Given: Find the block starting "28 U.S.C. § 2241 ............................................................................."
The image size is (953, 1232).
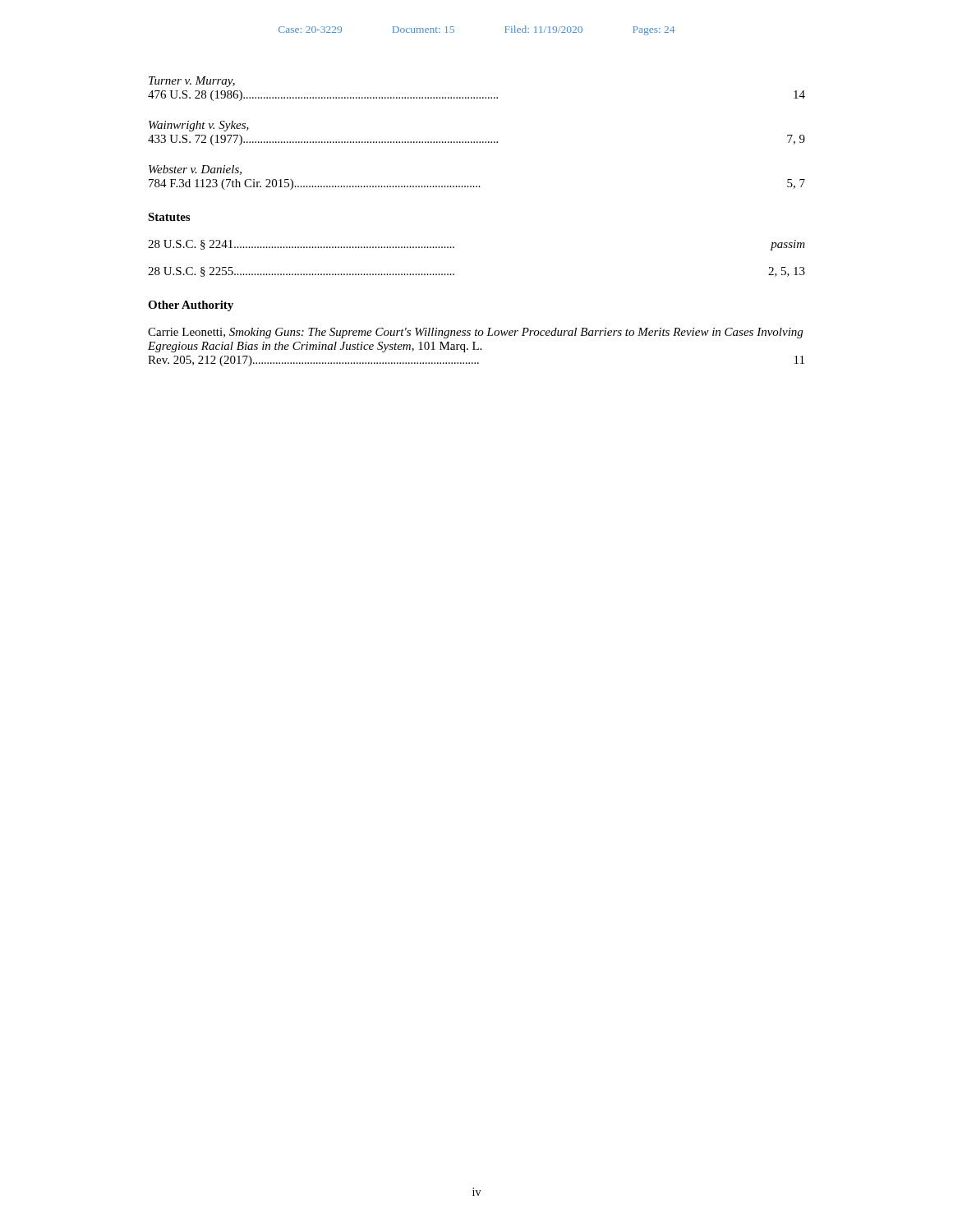Looking at the screenshot, I should 230,245.
